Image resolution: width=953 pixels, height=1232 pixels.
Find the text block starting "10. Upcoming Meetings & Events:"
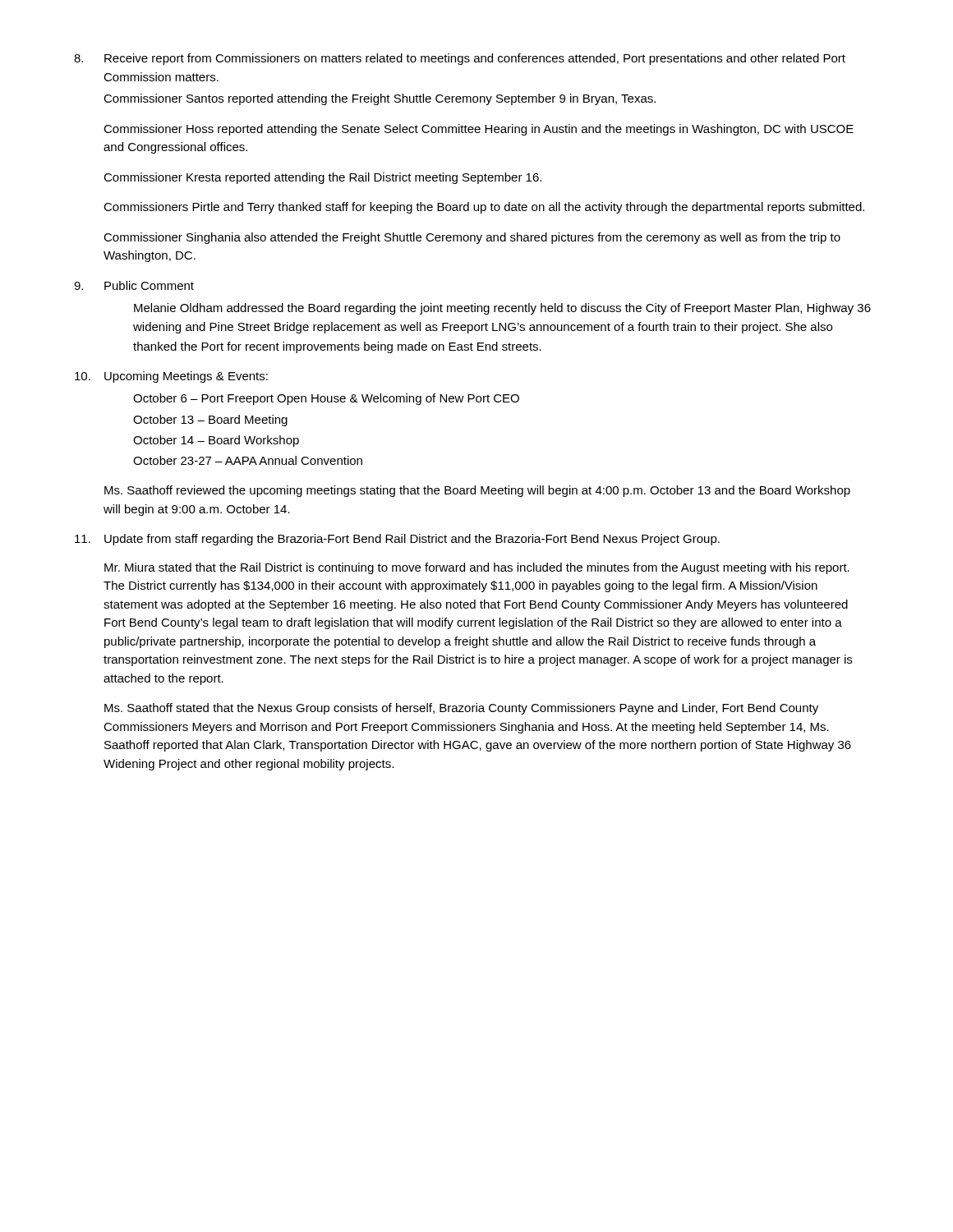coord(171,377)
